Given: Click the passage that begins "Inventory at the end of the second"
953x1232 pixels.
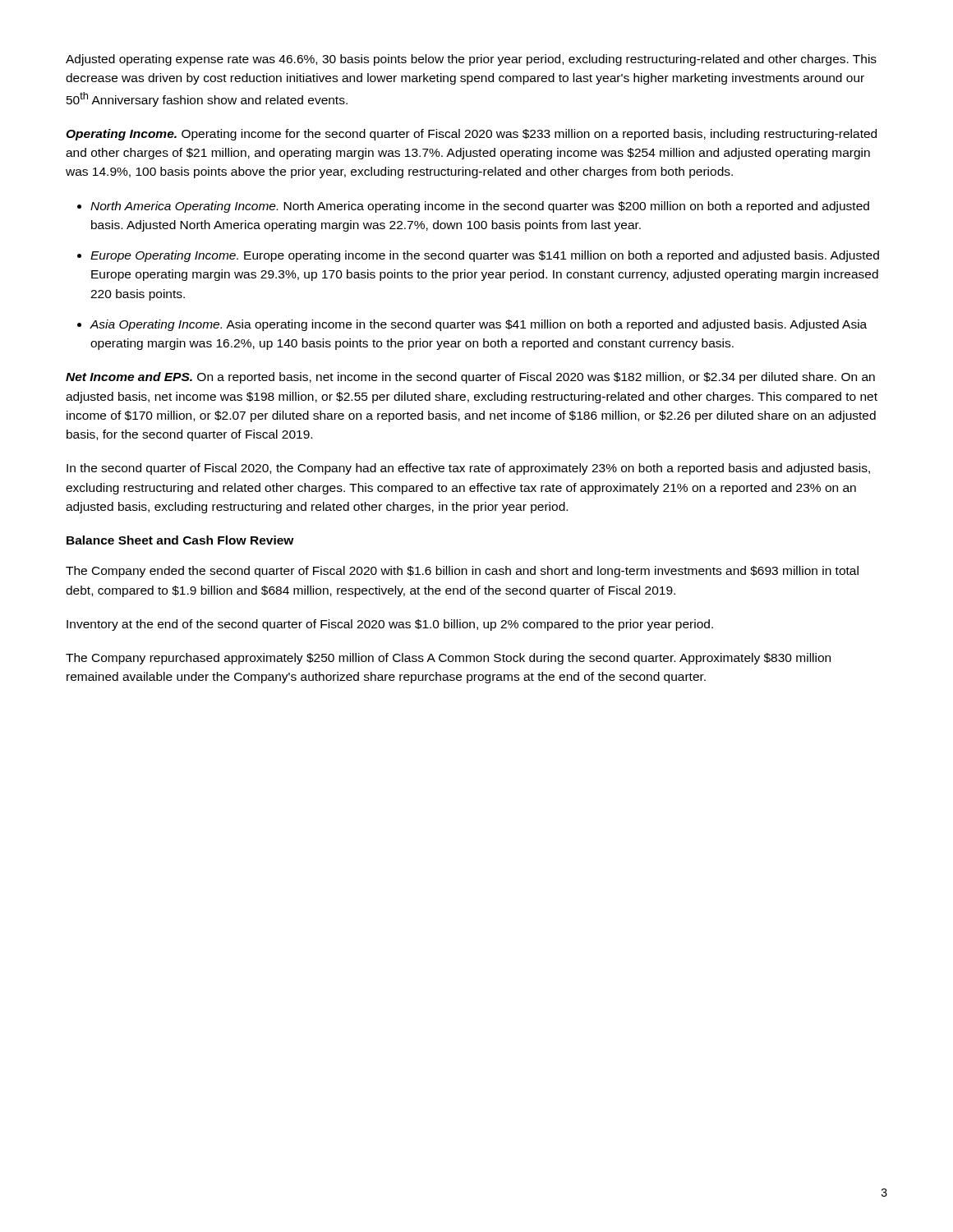Looking at the screenshot, I should 476,624.
